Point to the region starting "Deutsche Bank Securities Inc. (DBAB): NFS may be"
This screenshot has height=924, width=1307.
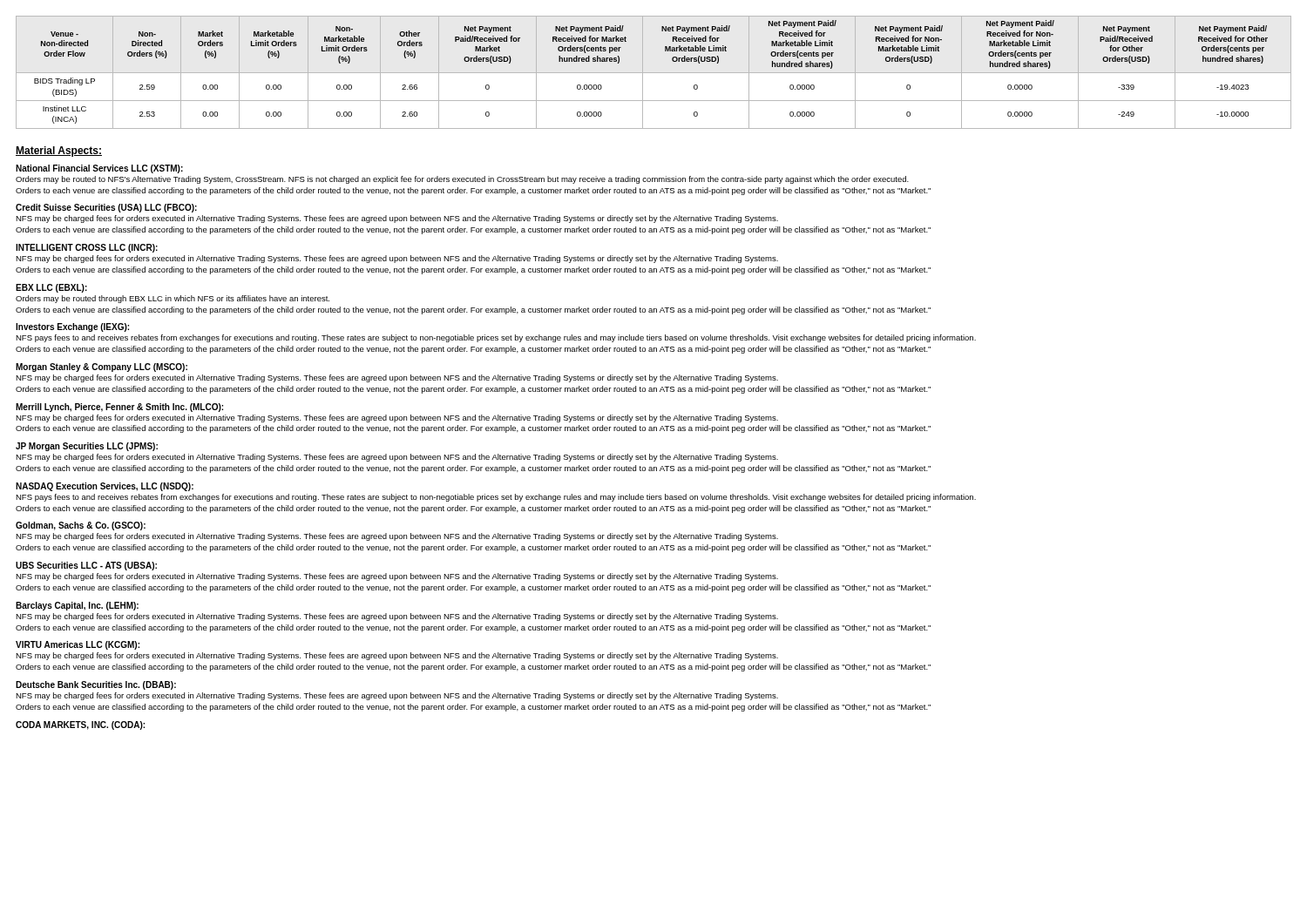click(x=654, y=696)
